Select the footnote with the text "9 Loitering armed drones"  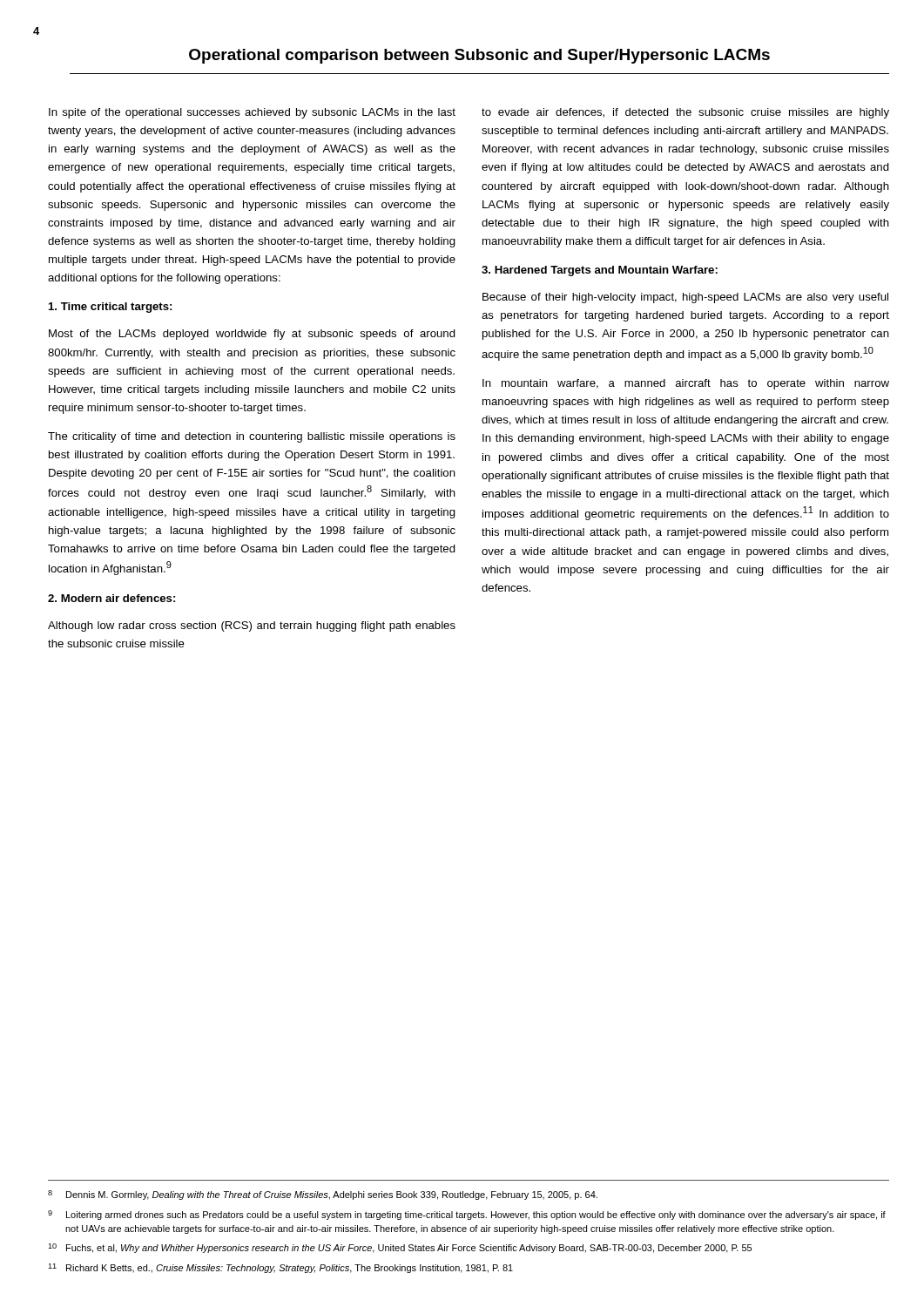pos(469,1222)
